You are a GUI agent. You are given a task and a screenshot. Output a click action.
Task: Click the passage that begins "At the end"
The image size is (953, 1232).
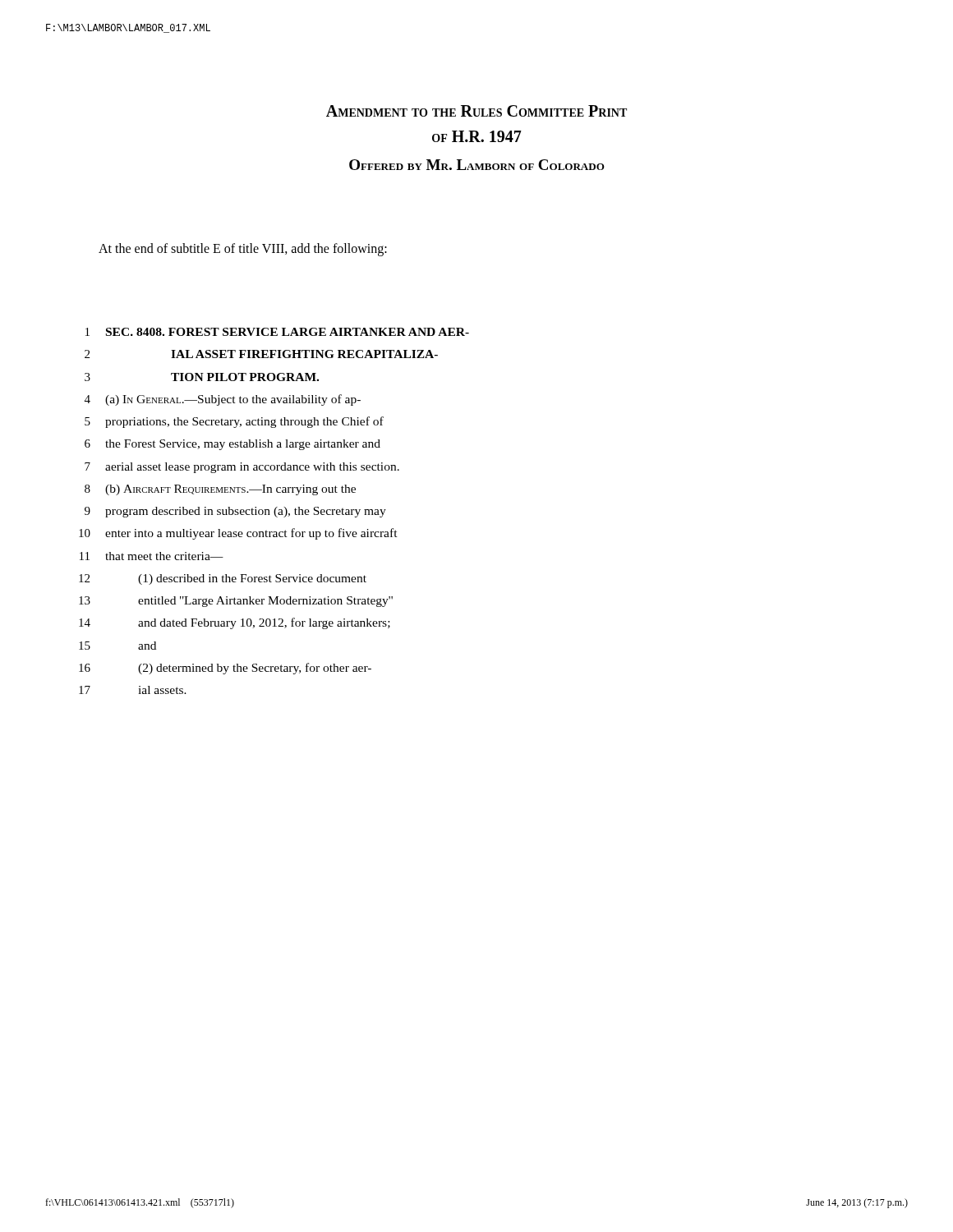[243, 248]
